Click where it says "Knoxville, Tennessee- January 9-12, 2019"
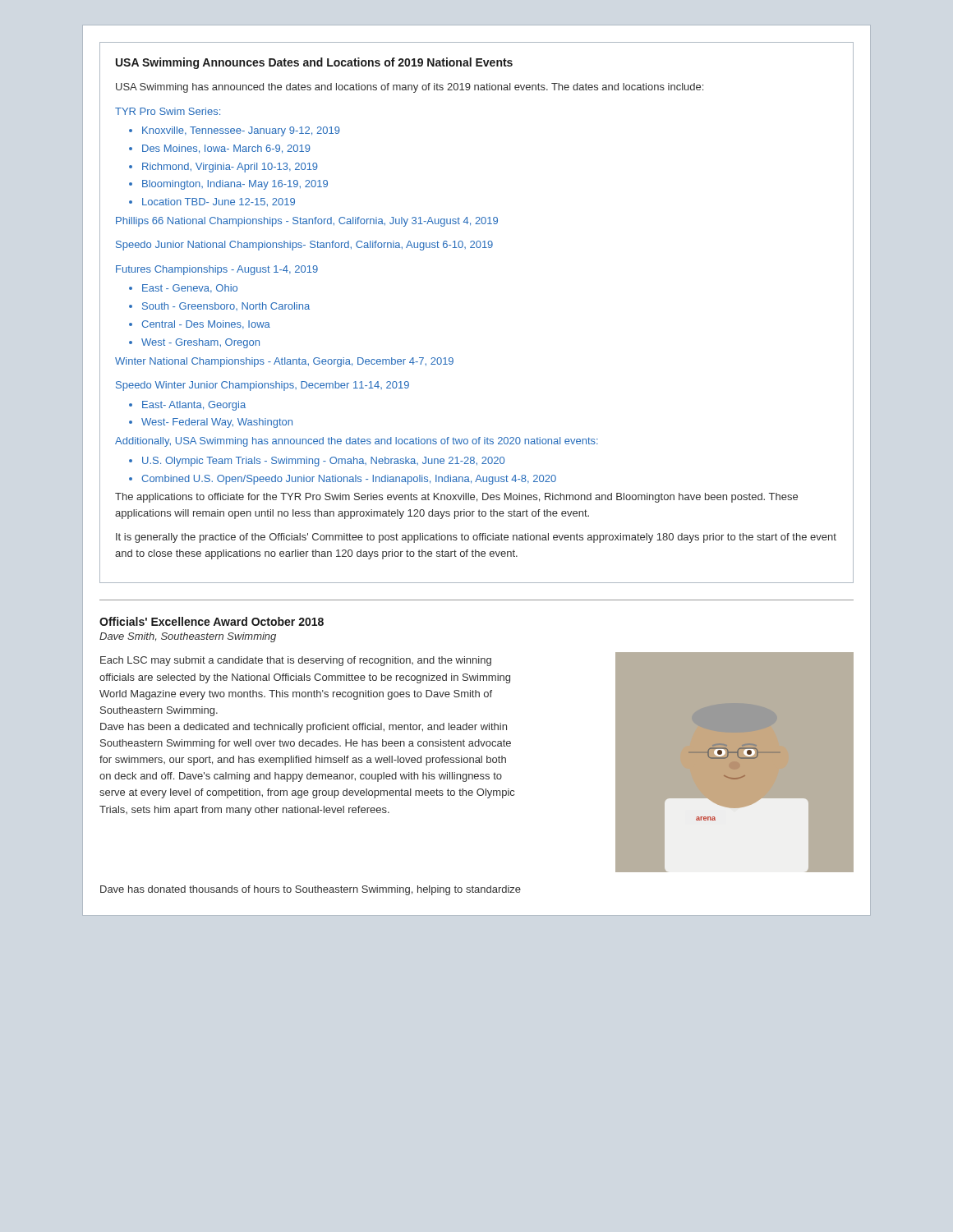The image size is (953, 1232). point(241,130)
